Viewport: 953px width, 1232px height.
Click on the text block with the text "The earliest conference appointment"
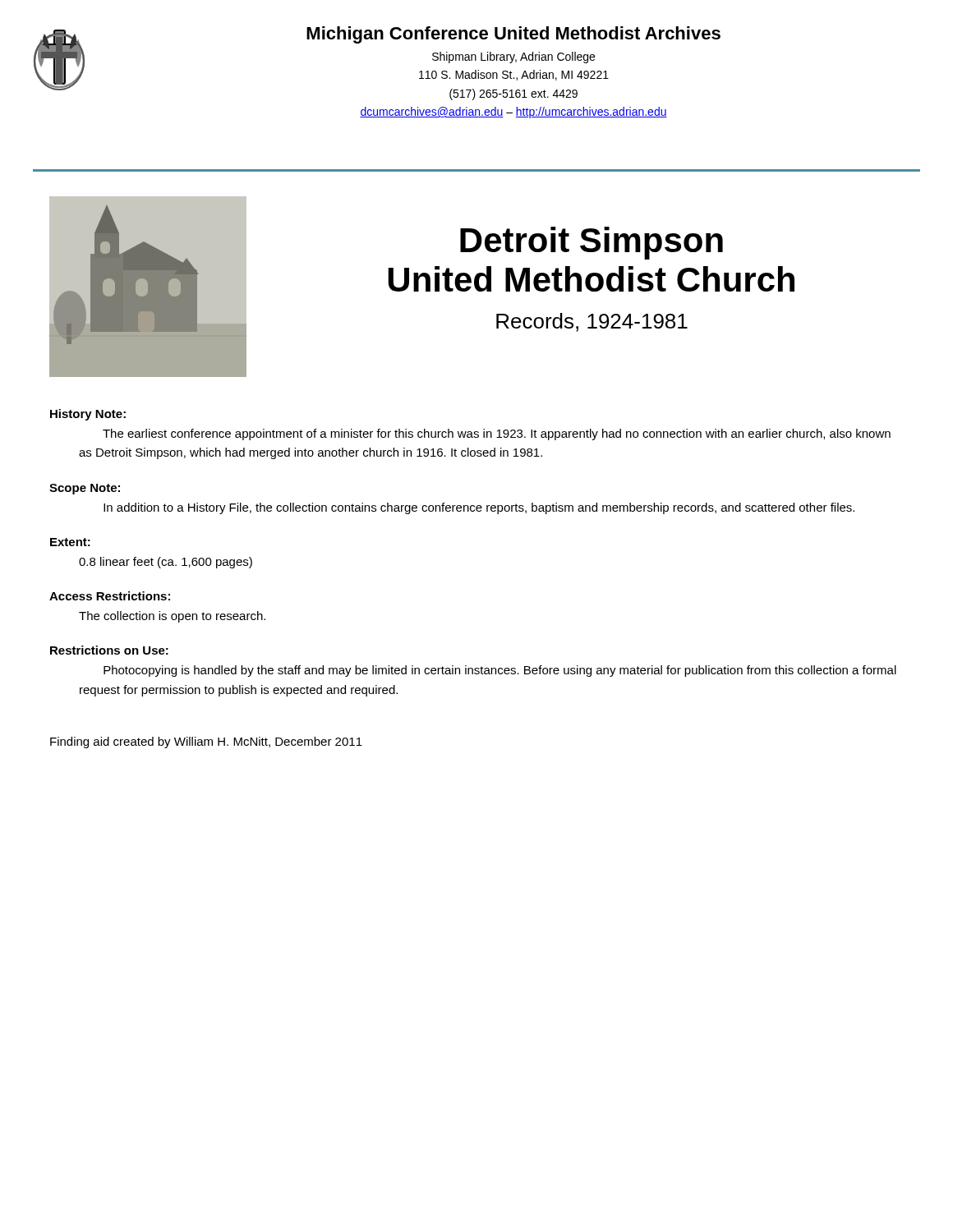pos(485,443)
